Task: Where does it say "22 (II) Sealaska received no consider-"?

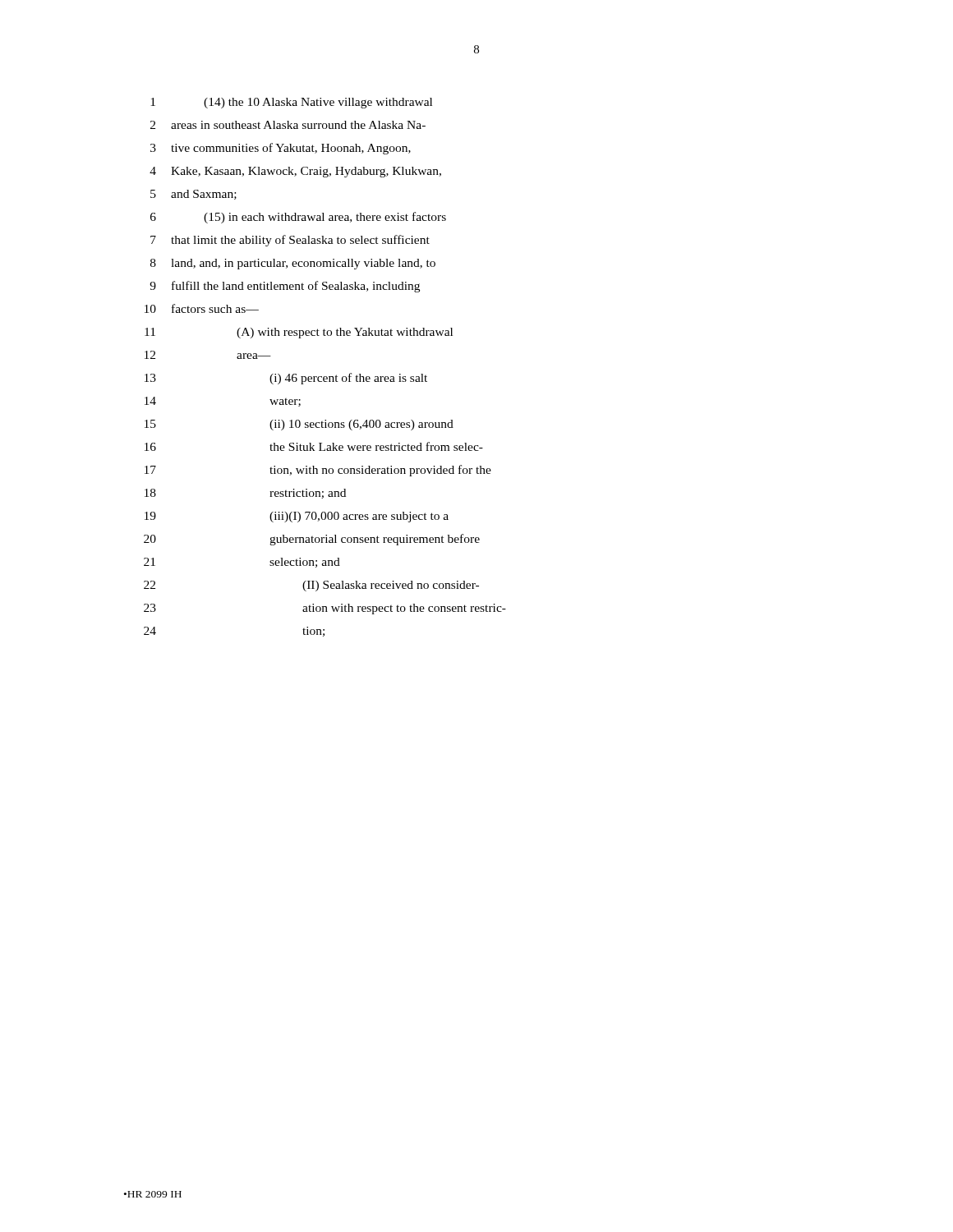Action: (x=489, y=584)
